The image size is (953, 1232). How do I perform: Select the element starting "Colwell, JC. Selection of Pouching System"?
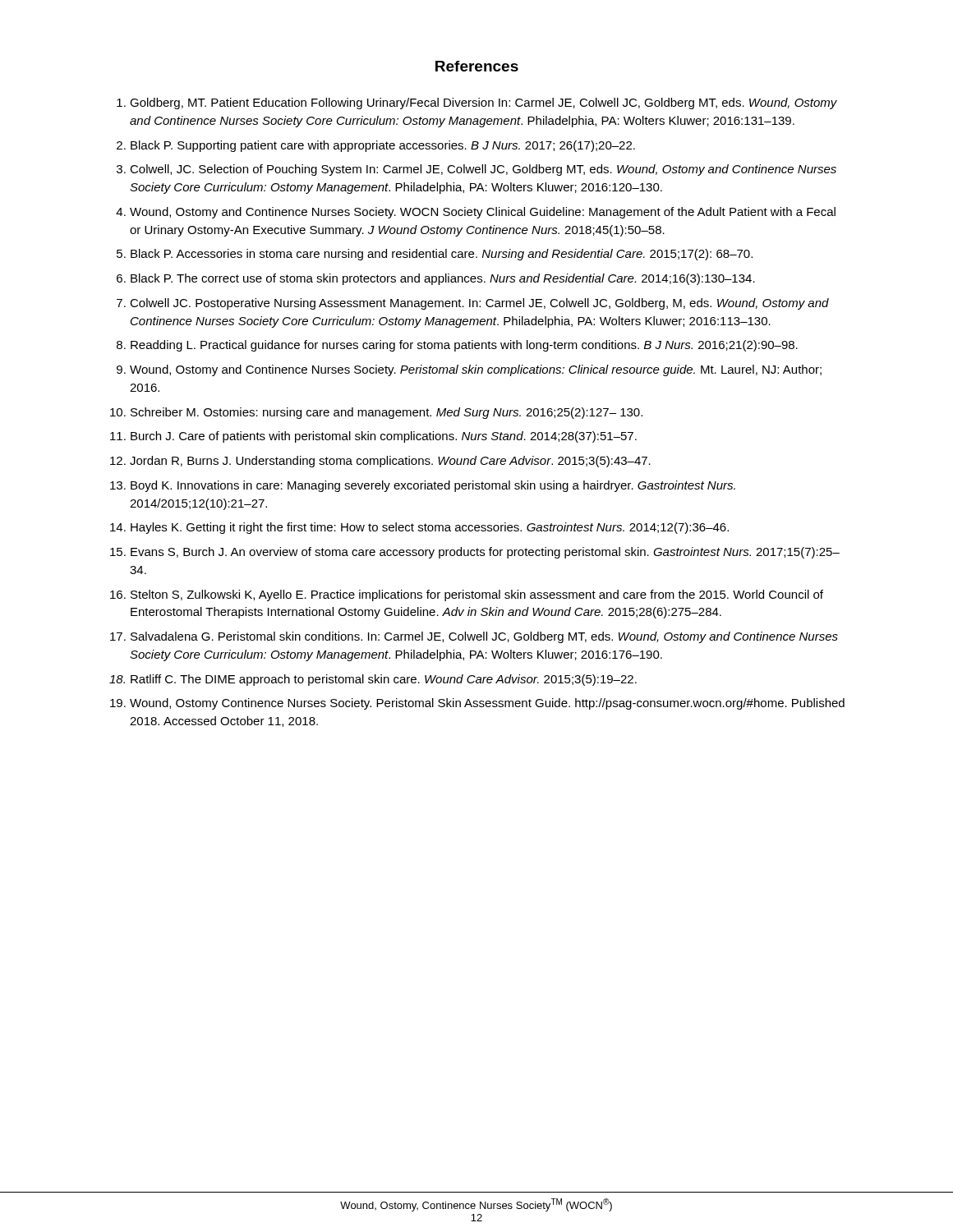(483, 178)
